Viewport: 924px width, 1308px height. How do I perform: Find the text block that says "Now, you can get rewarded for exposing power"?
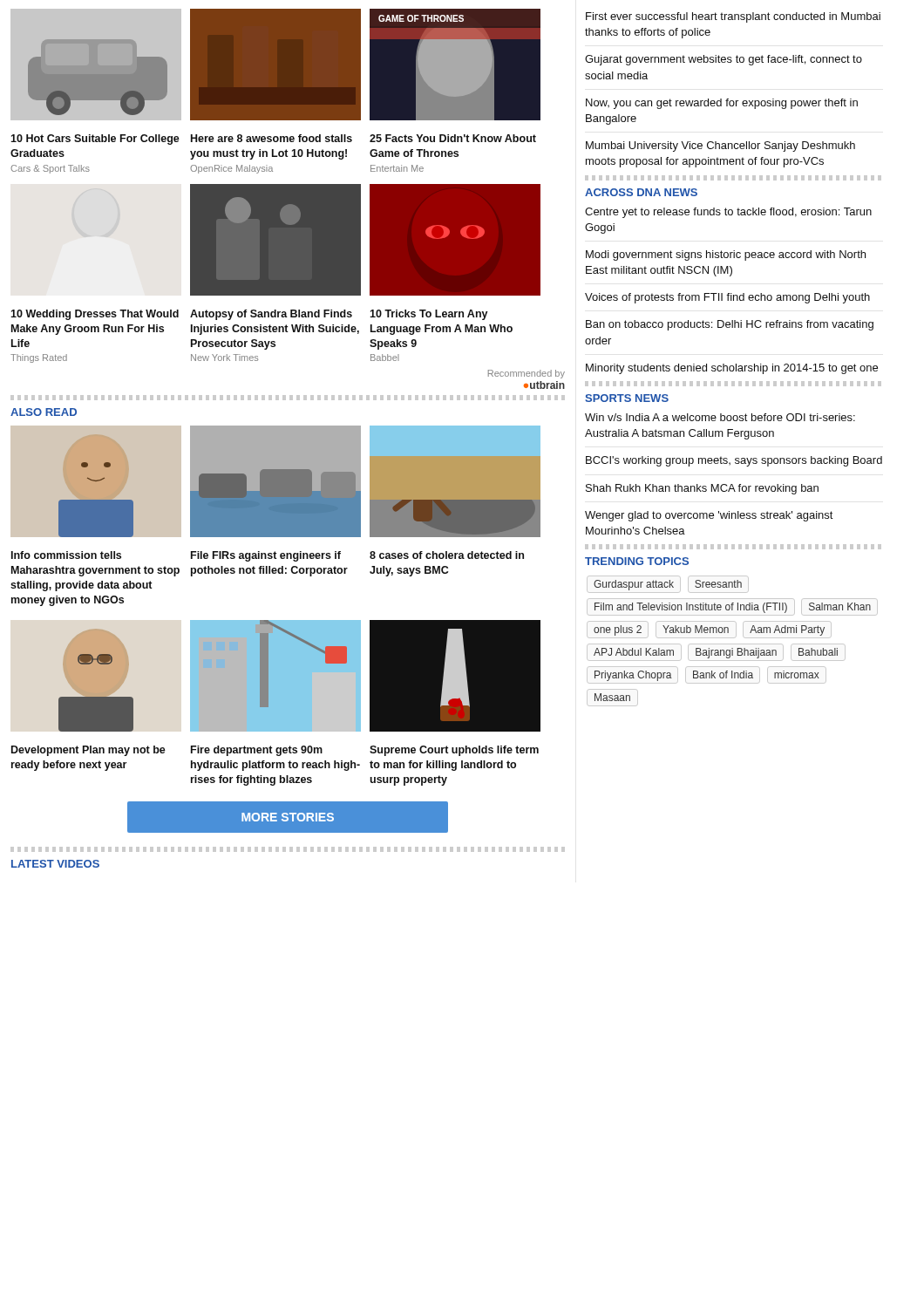click(722, 110)
